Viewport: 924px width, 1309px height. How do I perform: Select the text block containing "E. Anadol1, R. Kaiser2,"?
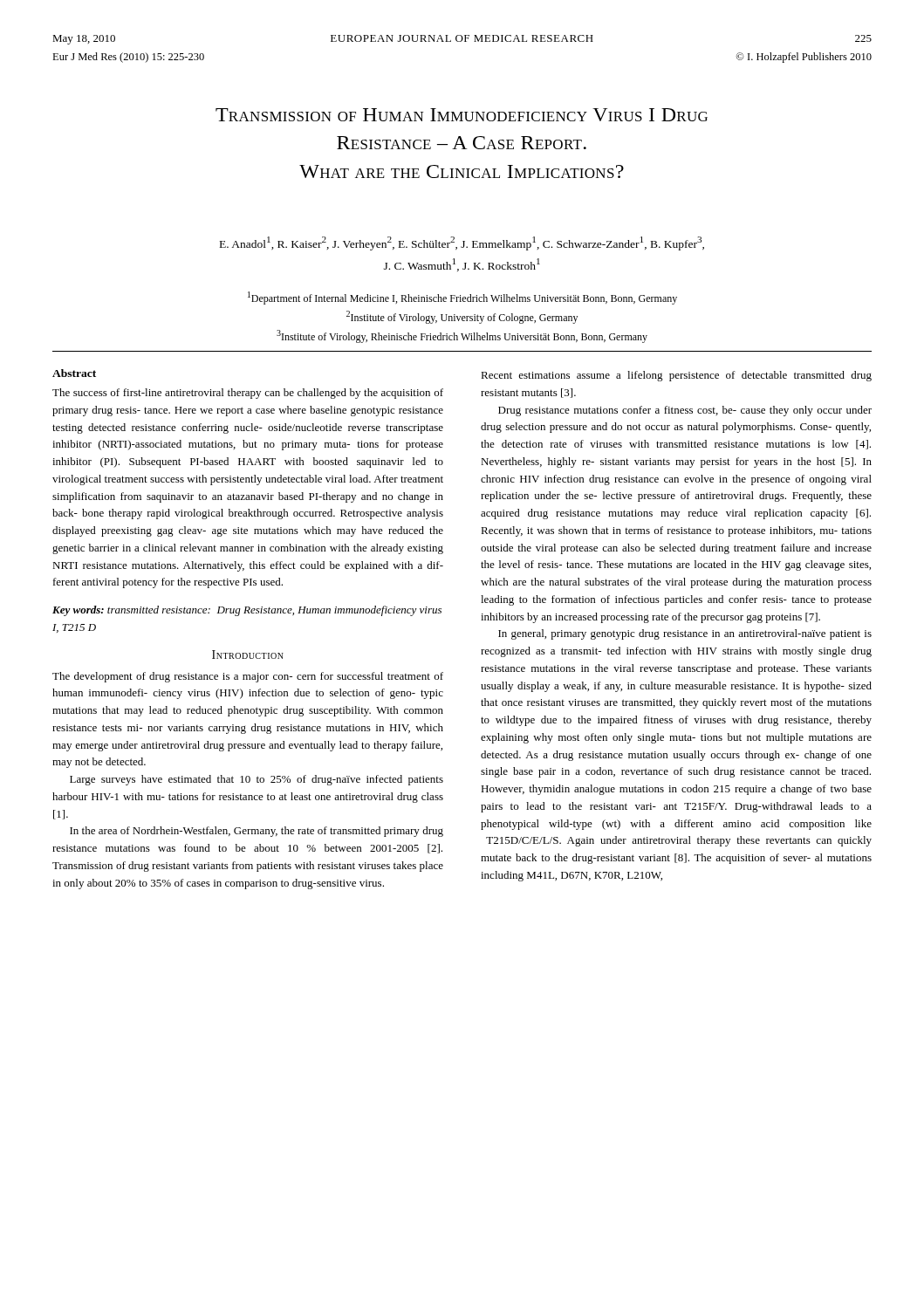(462, 253)
